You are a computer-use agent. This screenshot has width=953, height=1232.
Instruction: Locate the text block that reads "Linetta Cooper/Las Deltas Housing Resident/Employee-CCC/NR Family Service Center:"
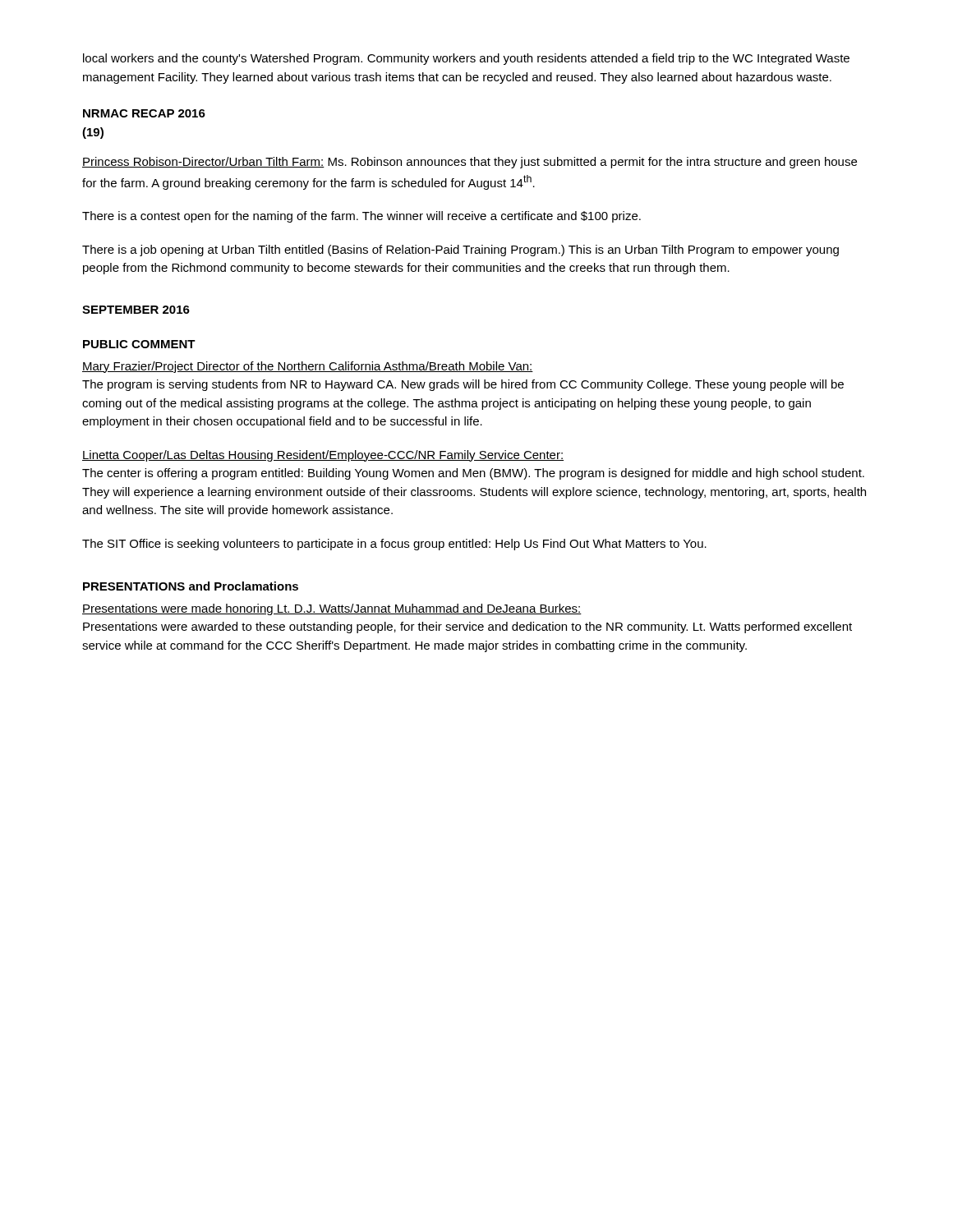pyautogui.click(x=475, y=482)
